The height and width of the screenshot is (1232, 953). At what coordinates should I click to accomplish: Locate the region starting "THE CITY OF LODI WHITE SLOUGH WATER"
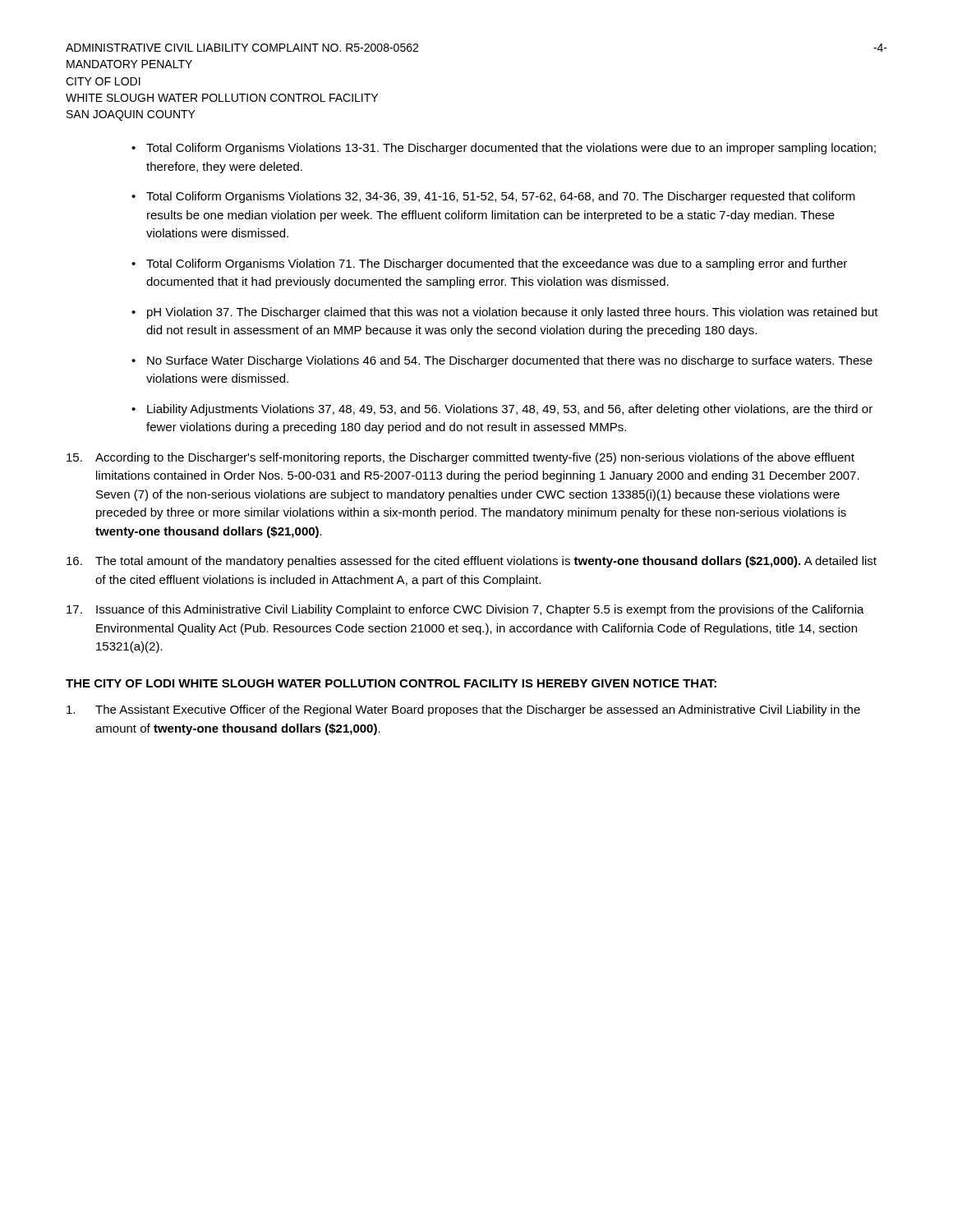[392, 683]
